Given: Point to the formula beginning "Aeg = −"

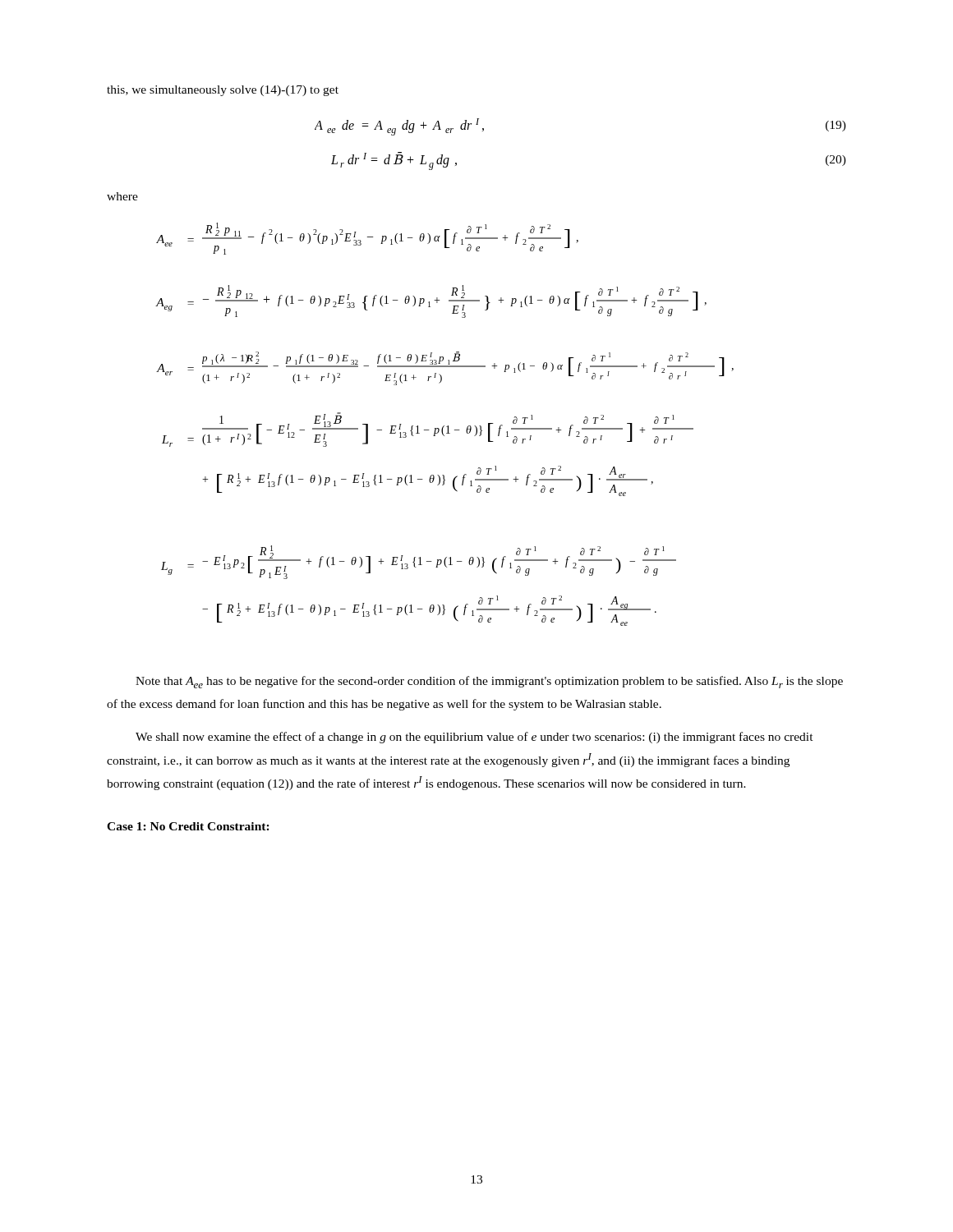Looking at the screenshot, I should [476, 303].
